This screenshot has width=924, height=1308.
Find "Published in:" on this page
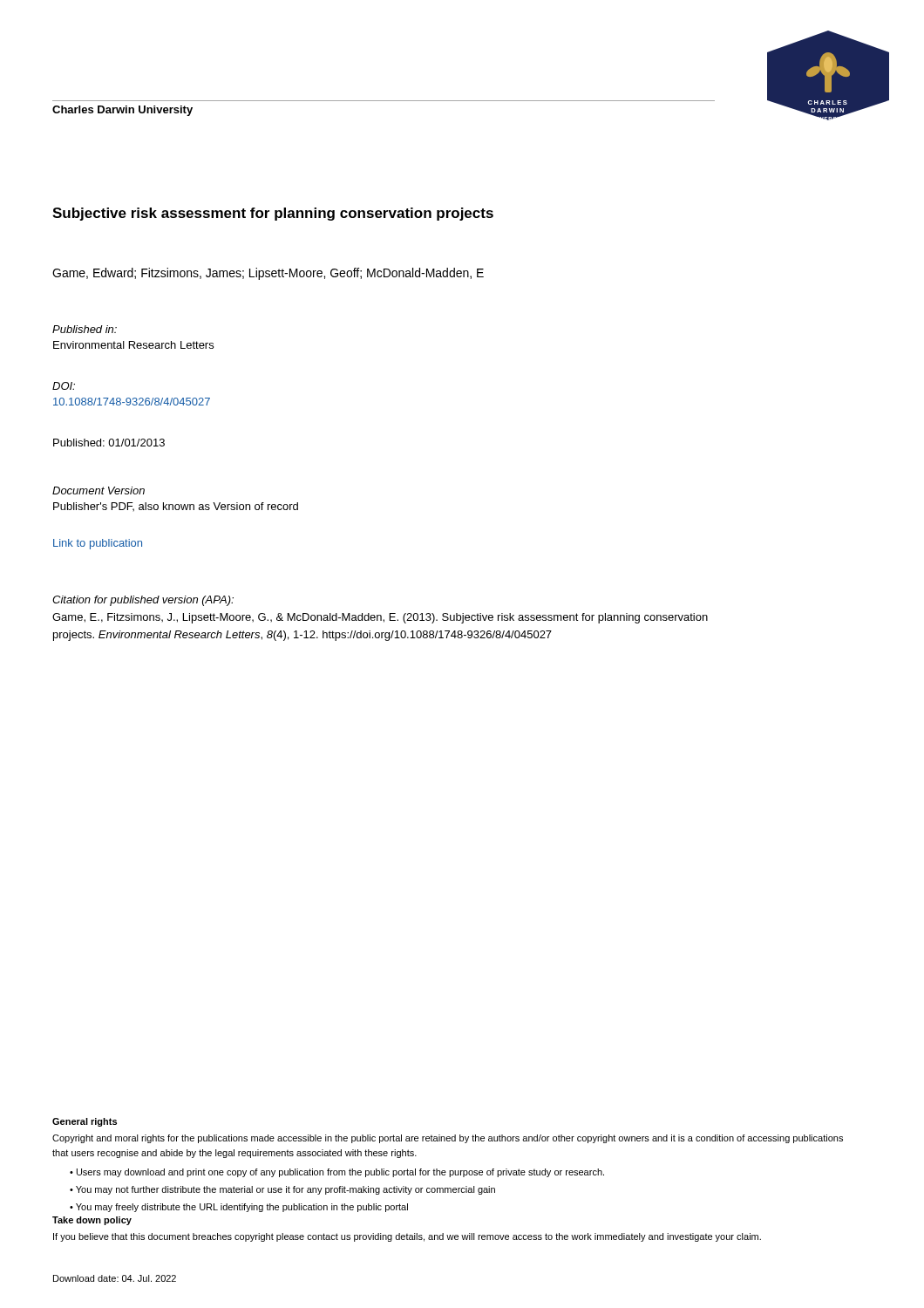point(85,329)
